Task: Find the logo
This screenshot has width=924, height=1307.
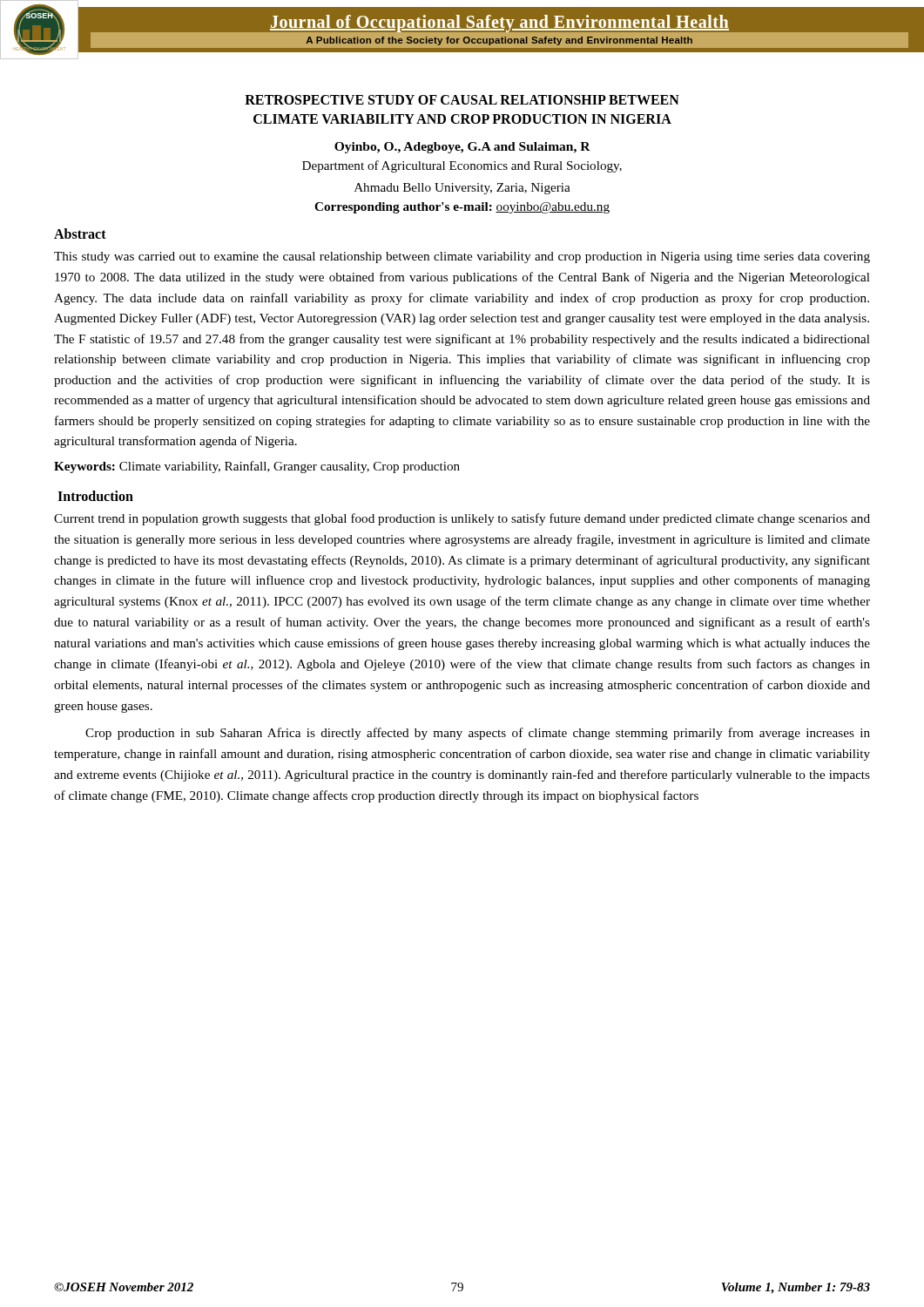Action: coord(39,30)
